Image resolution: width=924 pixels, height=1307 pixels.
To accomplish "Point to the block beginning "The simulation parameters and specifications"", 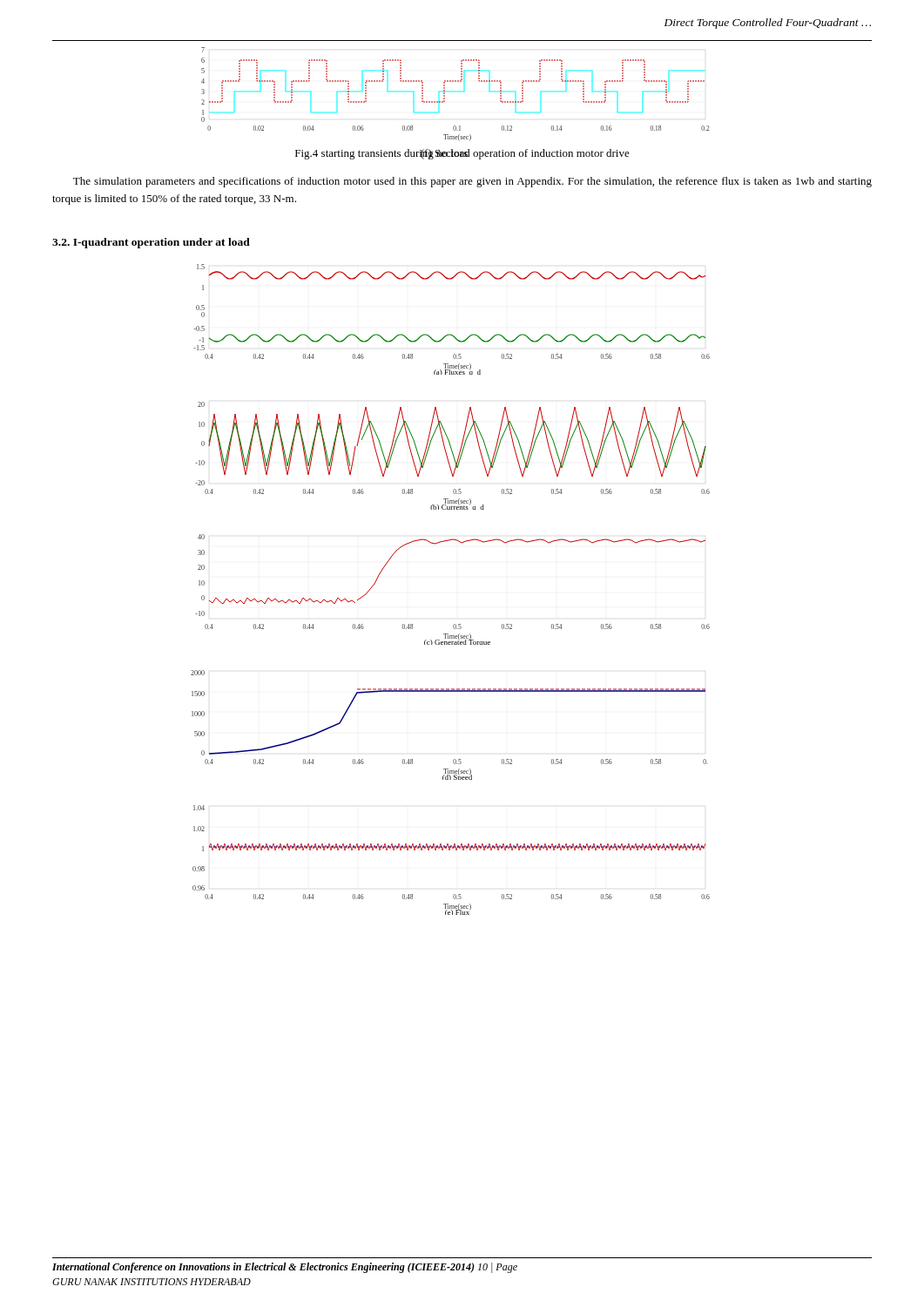I will click(462, 189).
